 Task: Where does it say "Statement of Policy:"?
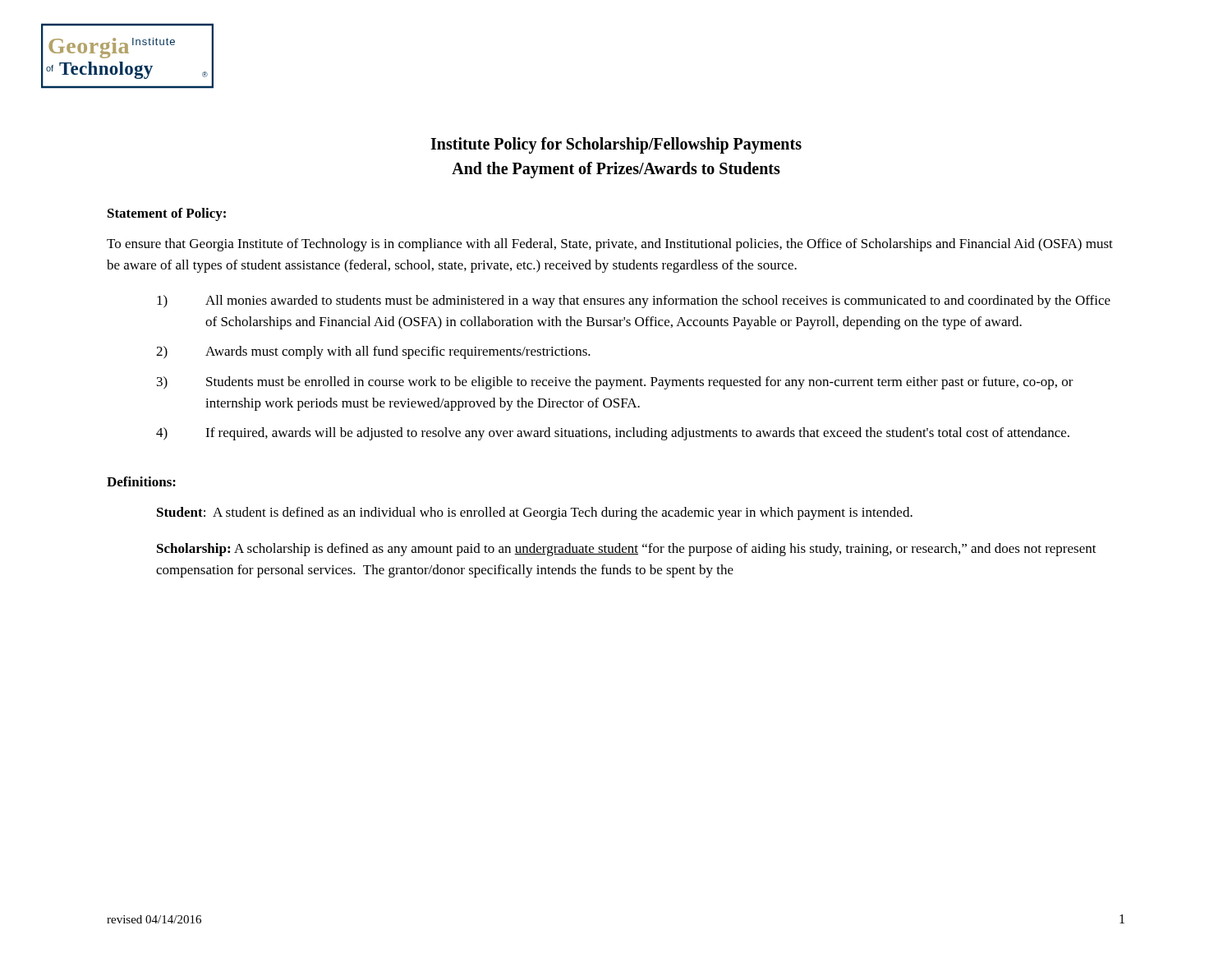coord(167,213)
